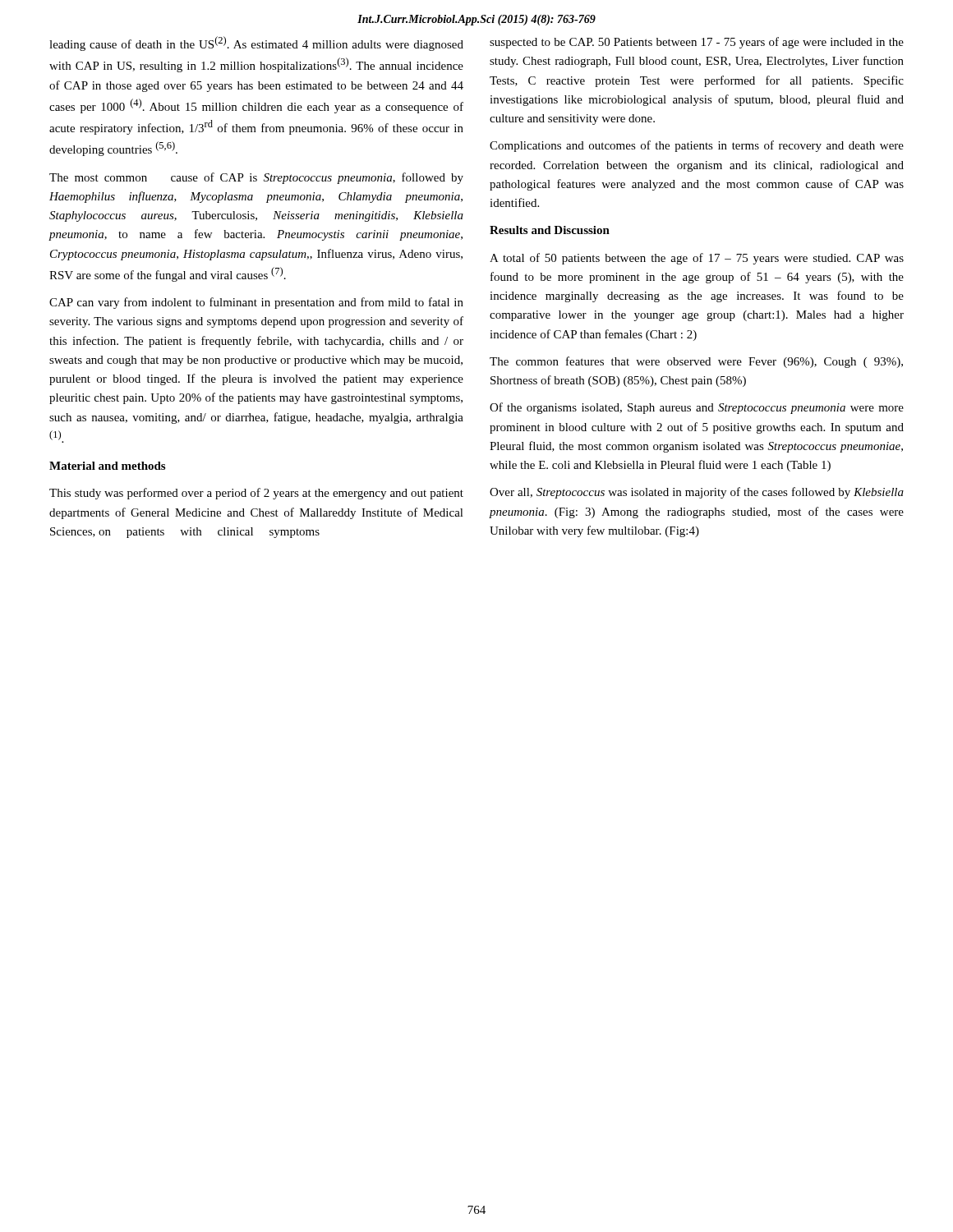Select the text block that reads "The common features that were"

coord(697,371)
